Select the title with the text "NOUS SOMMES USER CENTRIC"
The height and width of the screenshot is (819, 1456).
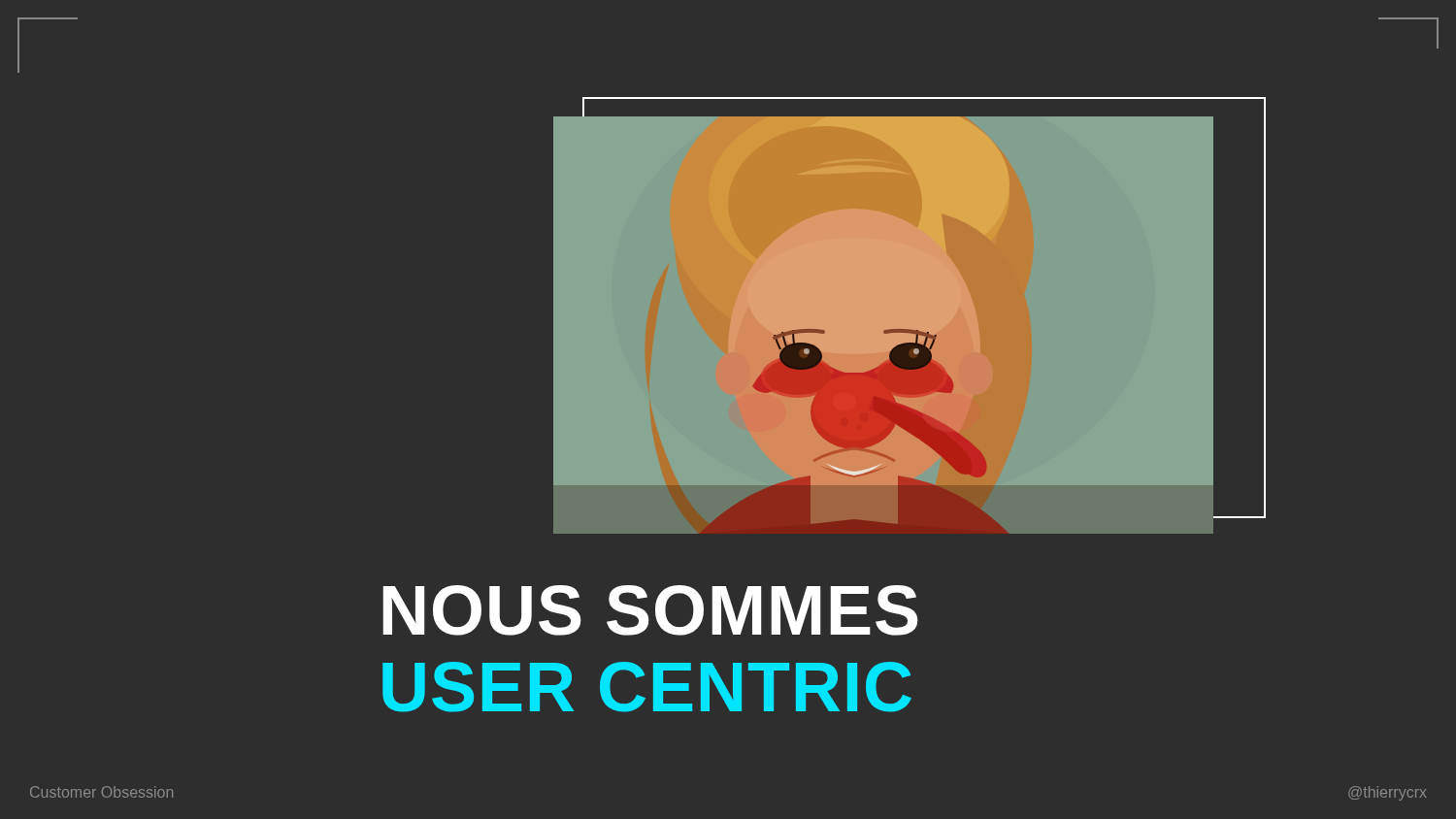pos(767,649)
